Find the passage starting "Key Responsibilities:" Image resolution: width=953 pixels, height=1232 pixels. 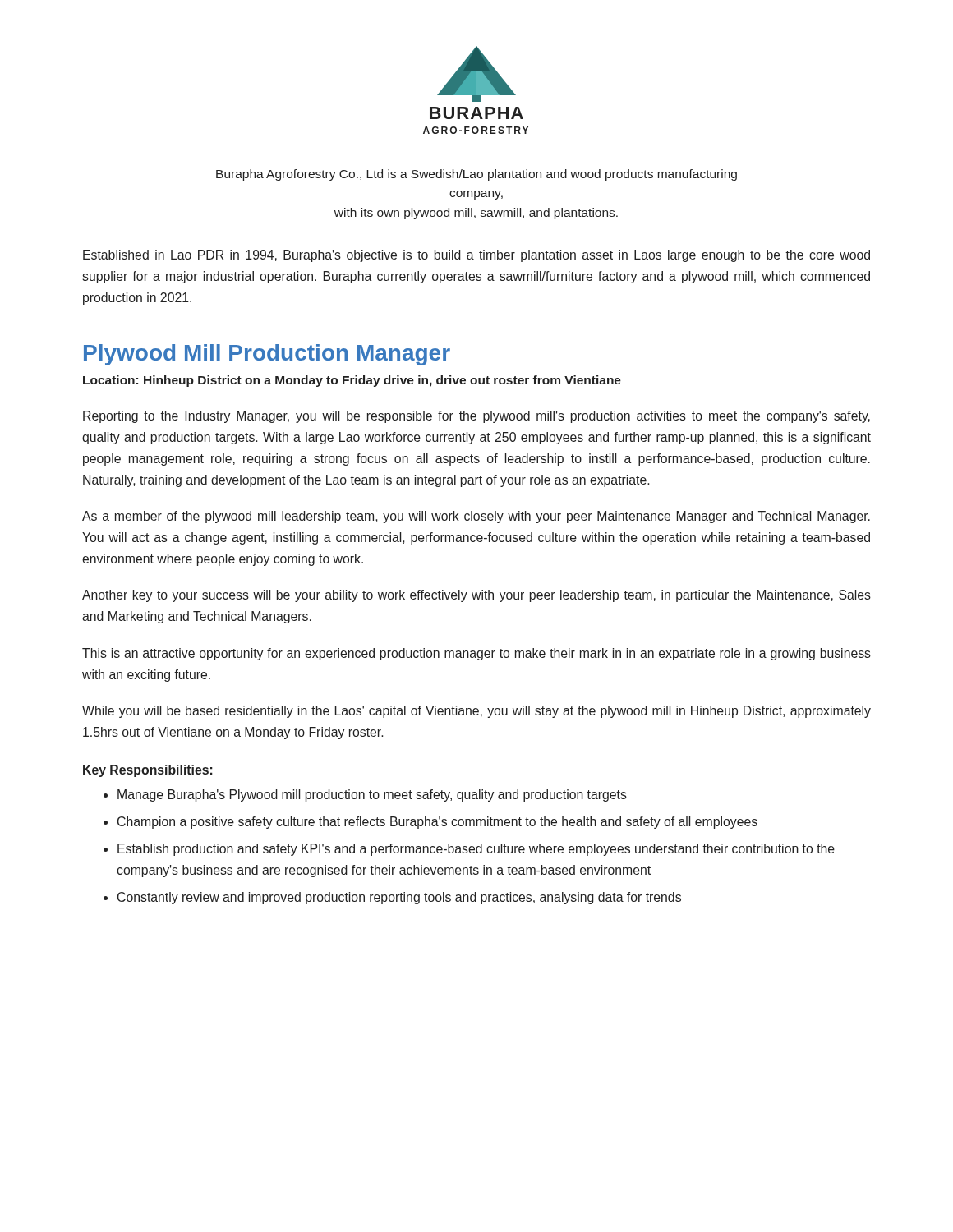(x=148, y=770)
